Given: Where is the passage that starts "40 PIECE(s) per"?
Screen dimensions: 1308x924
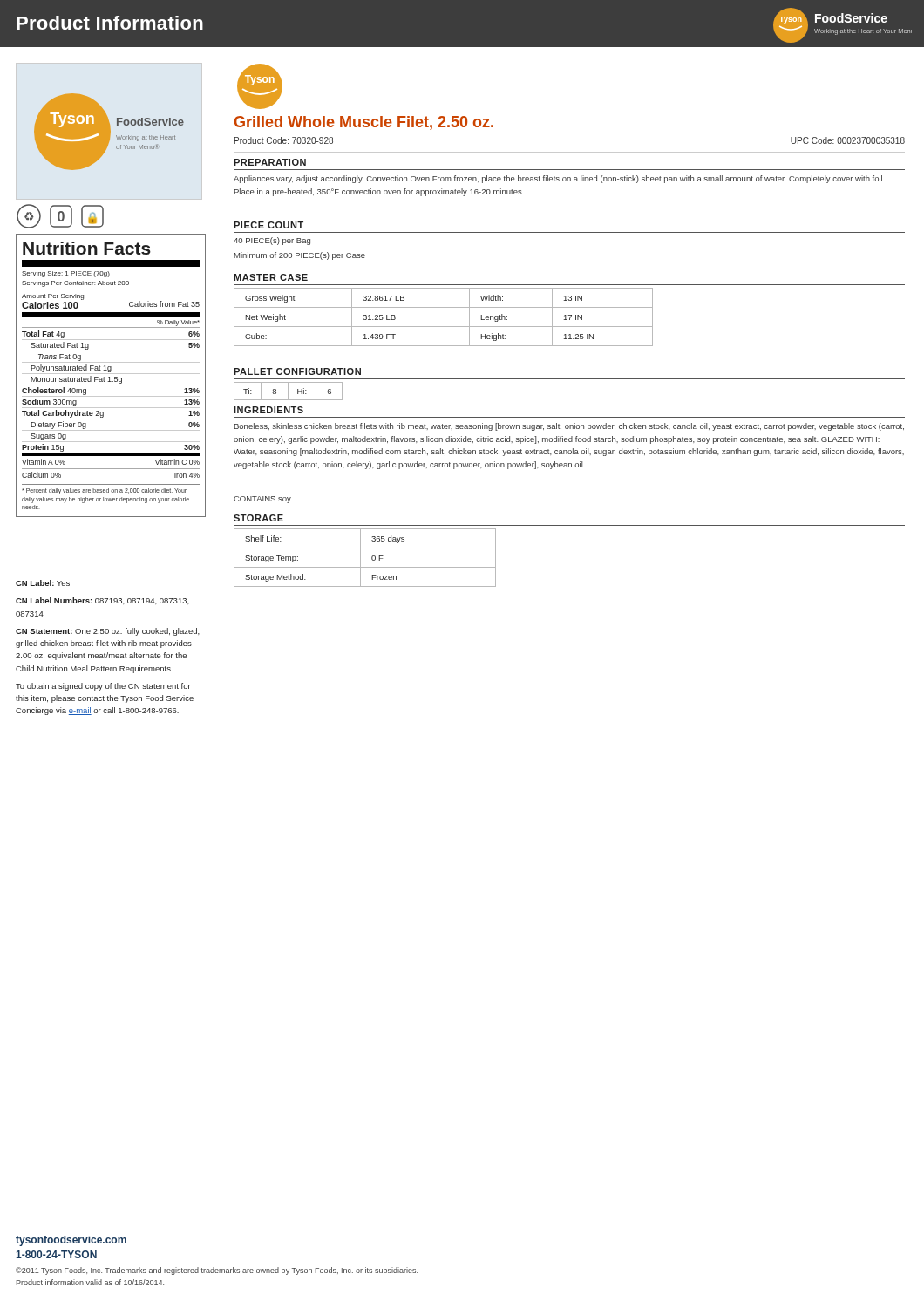Looking at the screenshot, I should click(272, 240).
